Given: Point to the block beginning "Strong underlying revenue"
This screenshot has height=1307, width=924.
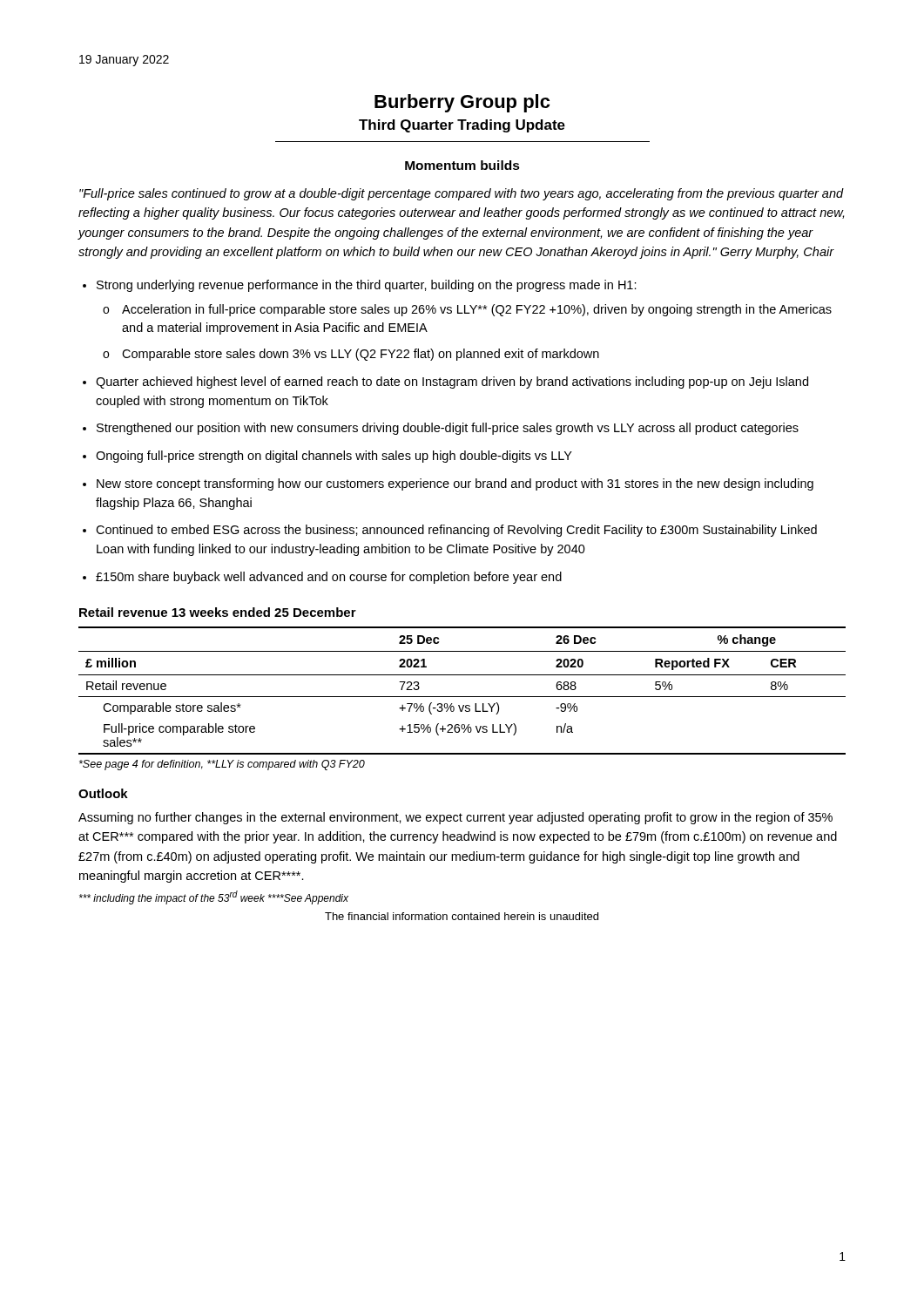Looking at the screenshot, I should [471, 321].
